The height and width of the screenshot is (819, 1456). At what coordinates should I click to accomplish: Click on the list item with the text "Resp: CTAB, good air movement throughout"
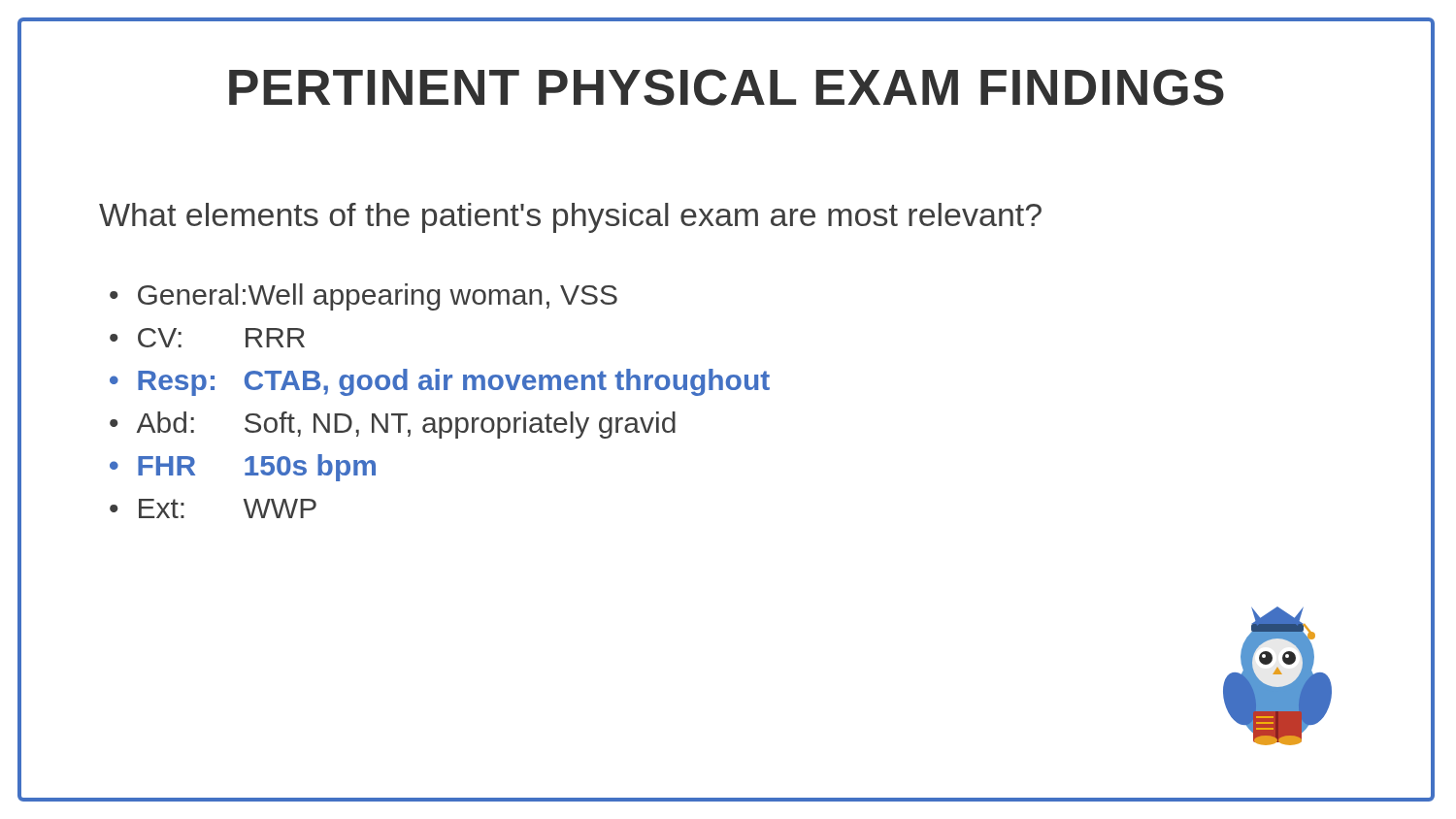(453, 380)
